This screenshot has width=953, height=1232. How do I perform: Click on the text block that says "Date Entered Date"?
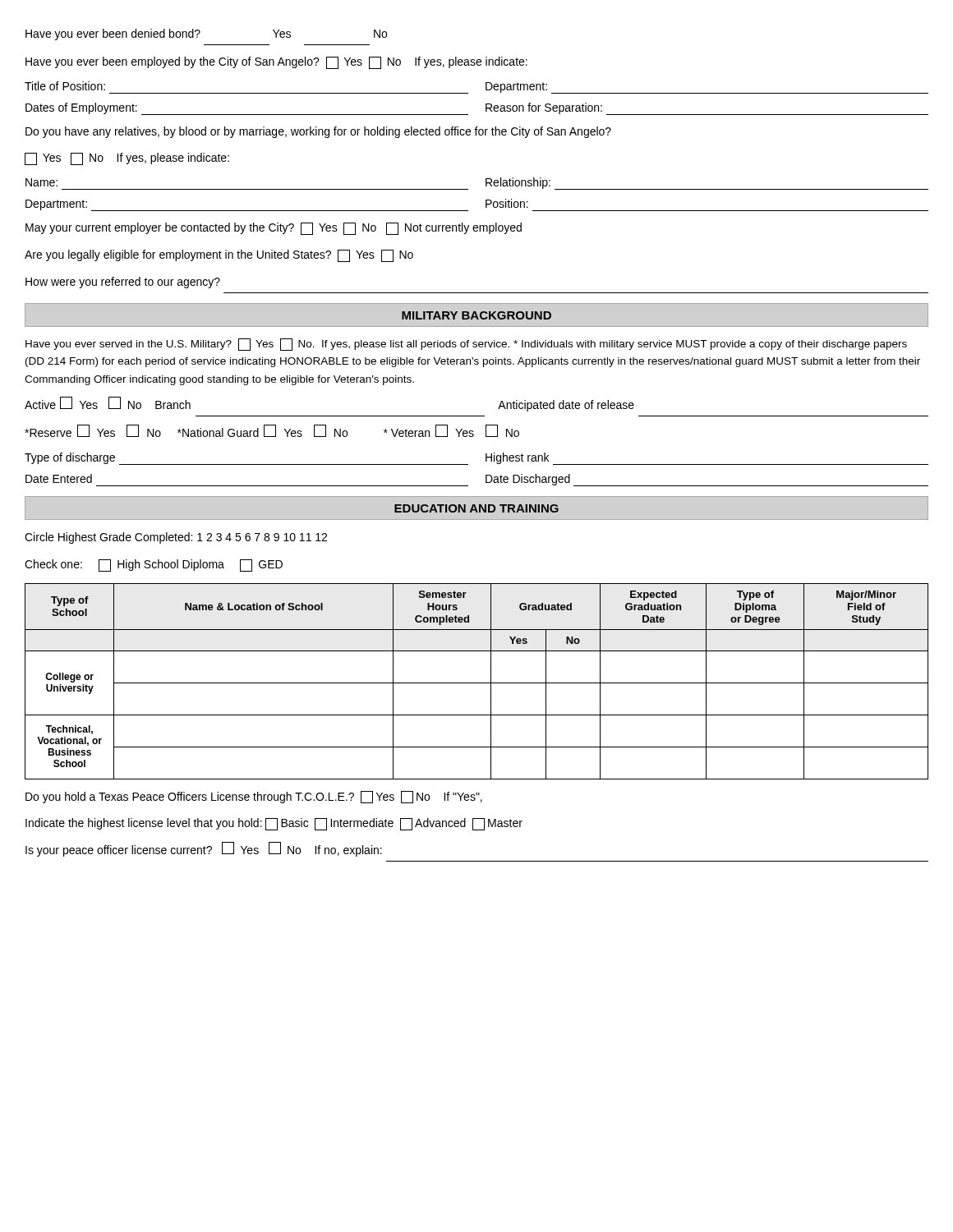pos(476,479)
